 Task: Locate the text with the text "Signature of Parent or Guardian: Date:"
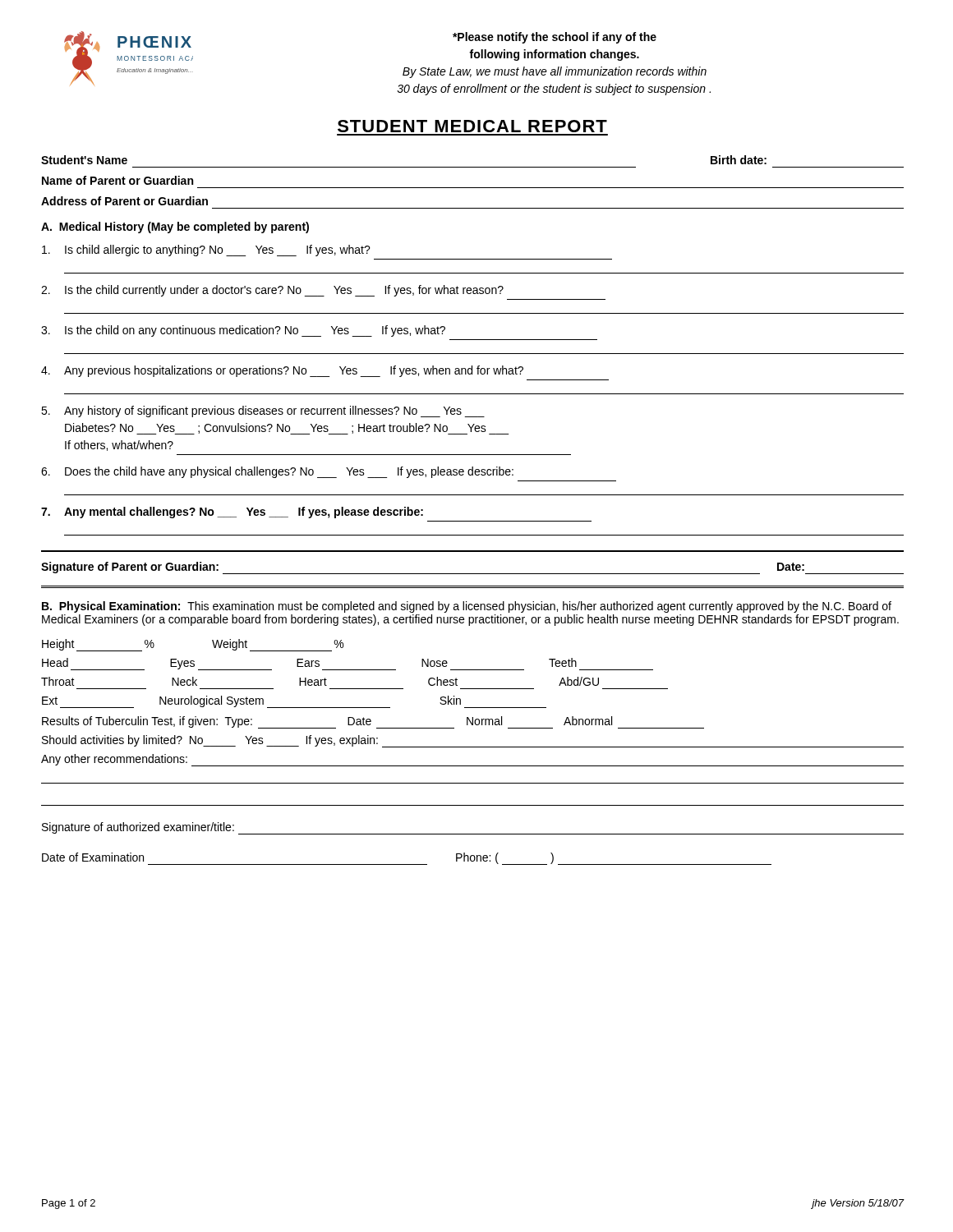472,567
